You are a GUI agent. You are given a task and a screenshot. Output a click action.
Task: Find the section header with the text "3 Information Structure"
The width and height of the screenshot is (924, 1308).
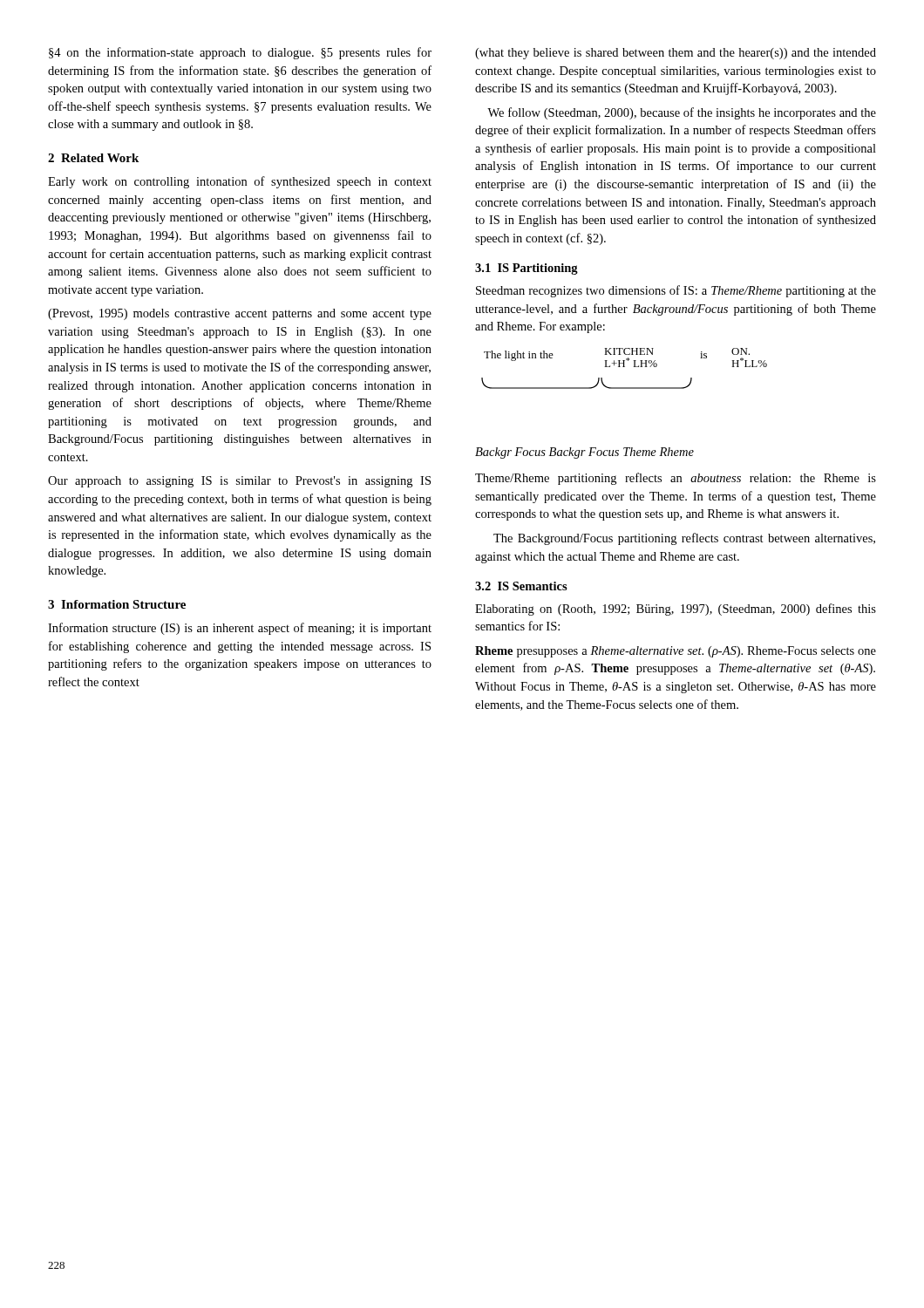click(117, 604)
